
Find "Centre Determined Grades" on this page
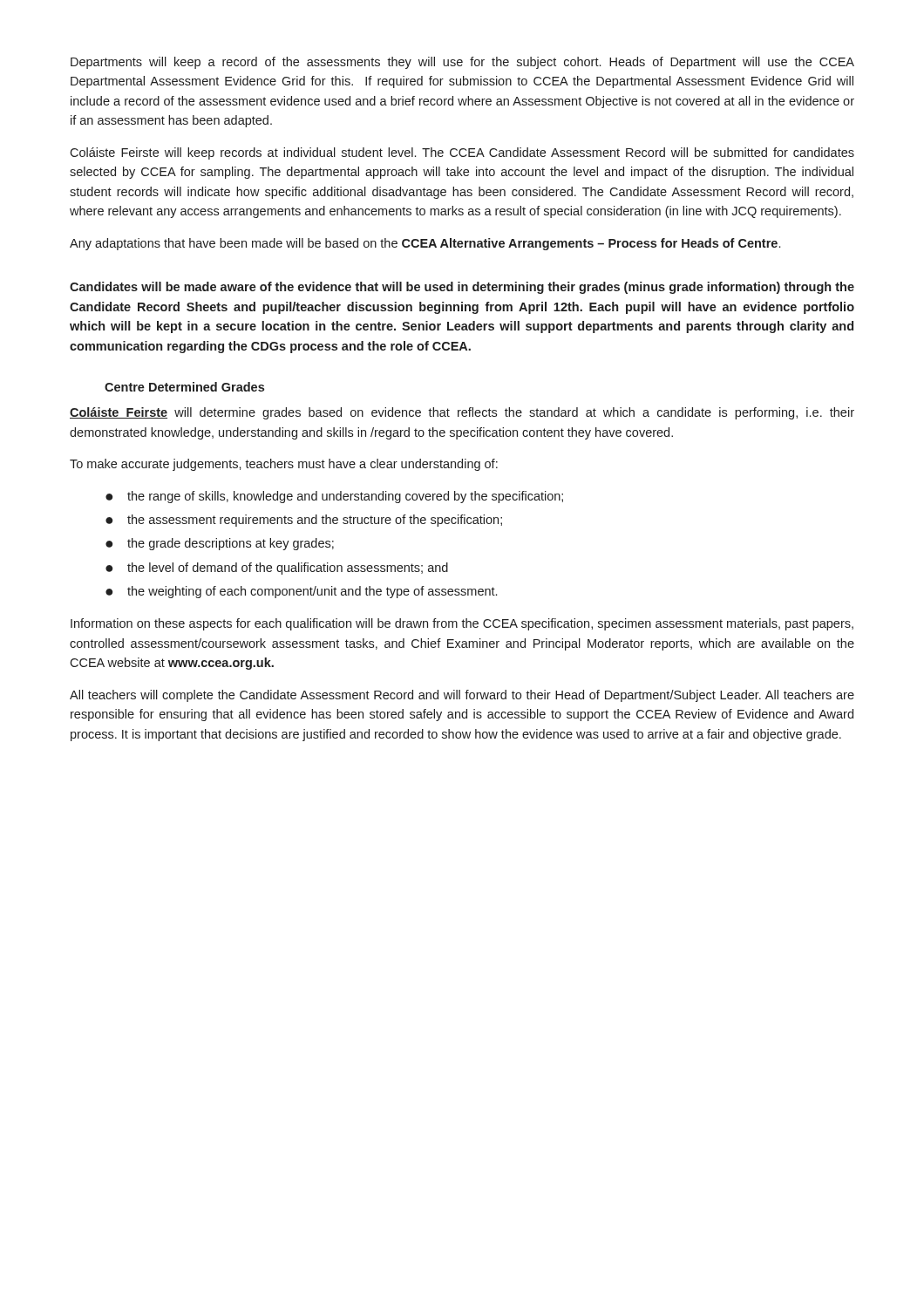tap(185, 387)
